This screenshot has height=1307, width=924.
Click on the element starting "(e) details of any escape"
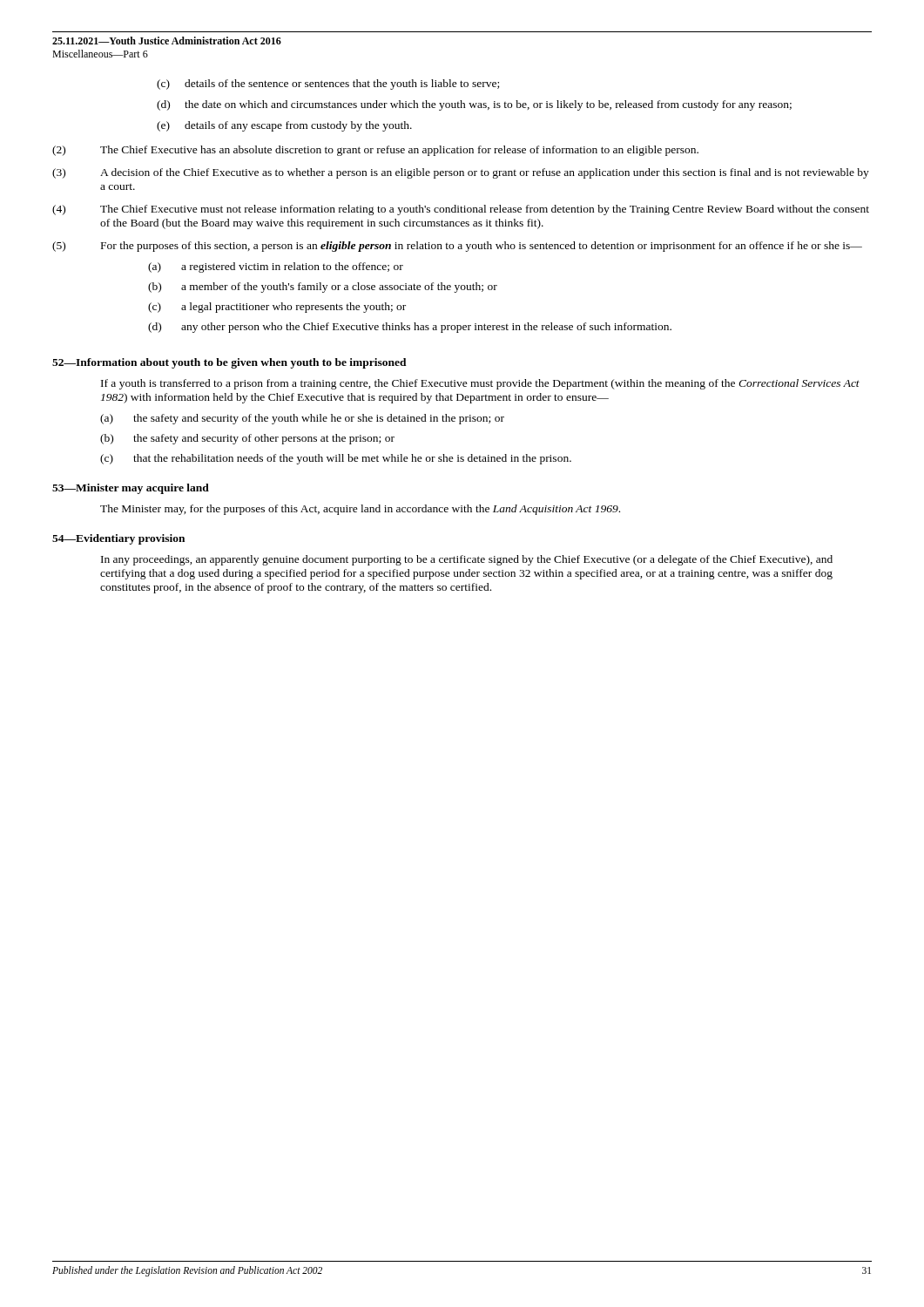pos(284,126)
